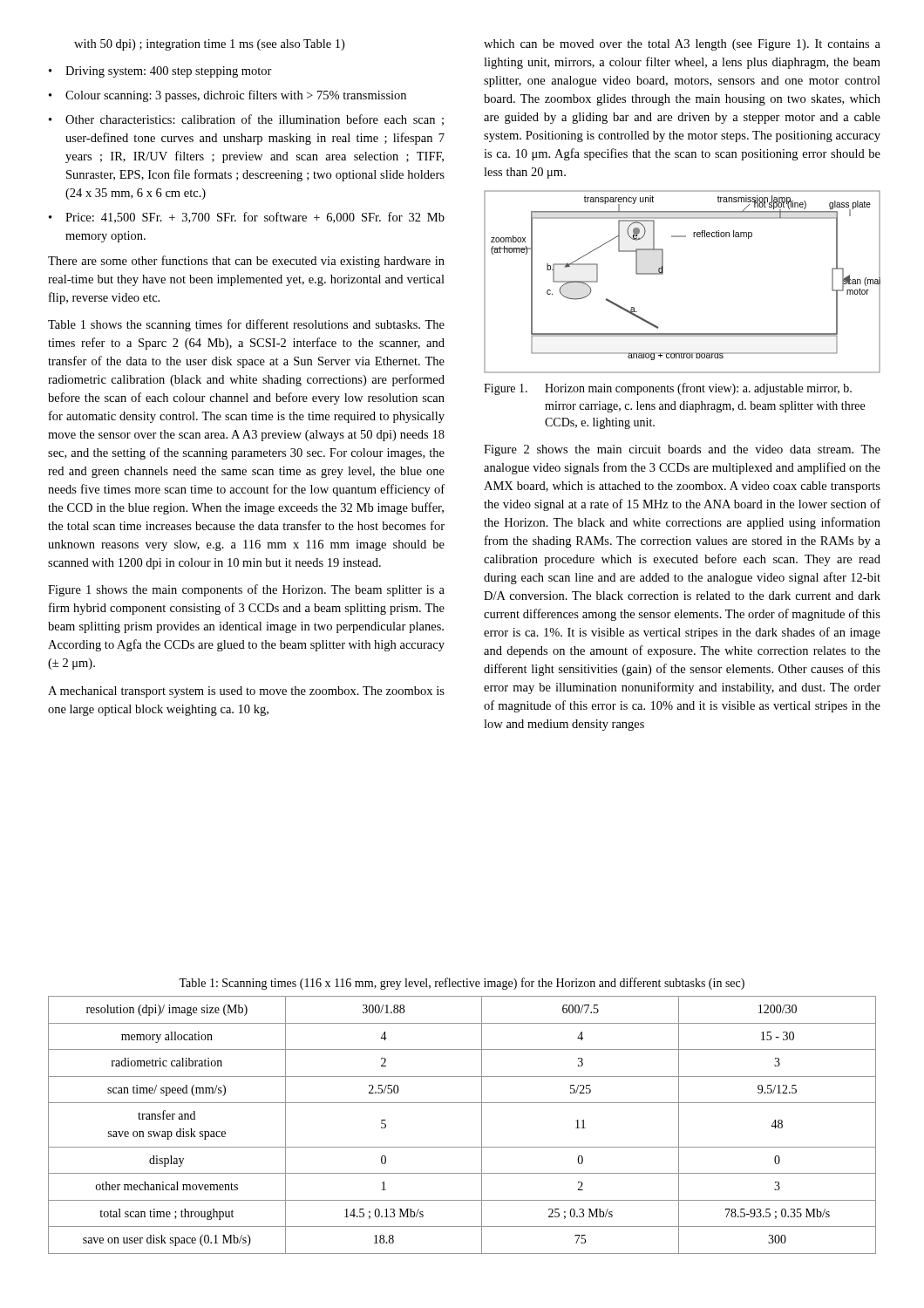Locate the block starting "Table 1 shows the scanning"
924x1308 pixels.
coord(246,444)
